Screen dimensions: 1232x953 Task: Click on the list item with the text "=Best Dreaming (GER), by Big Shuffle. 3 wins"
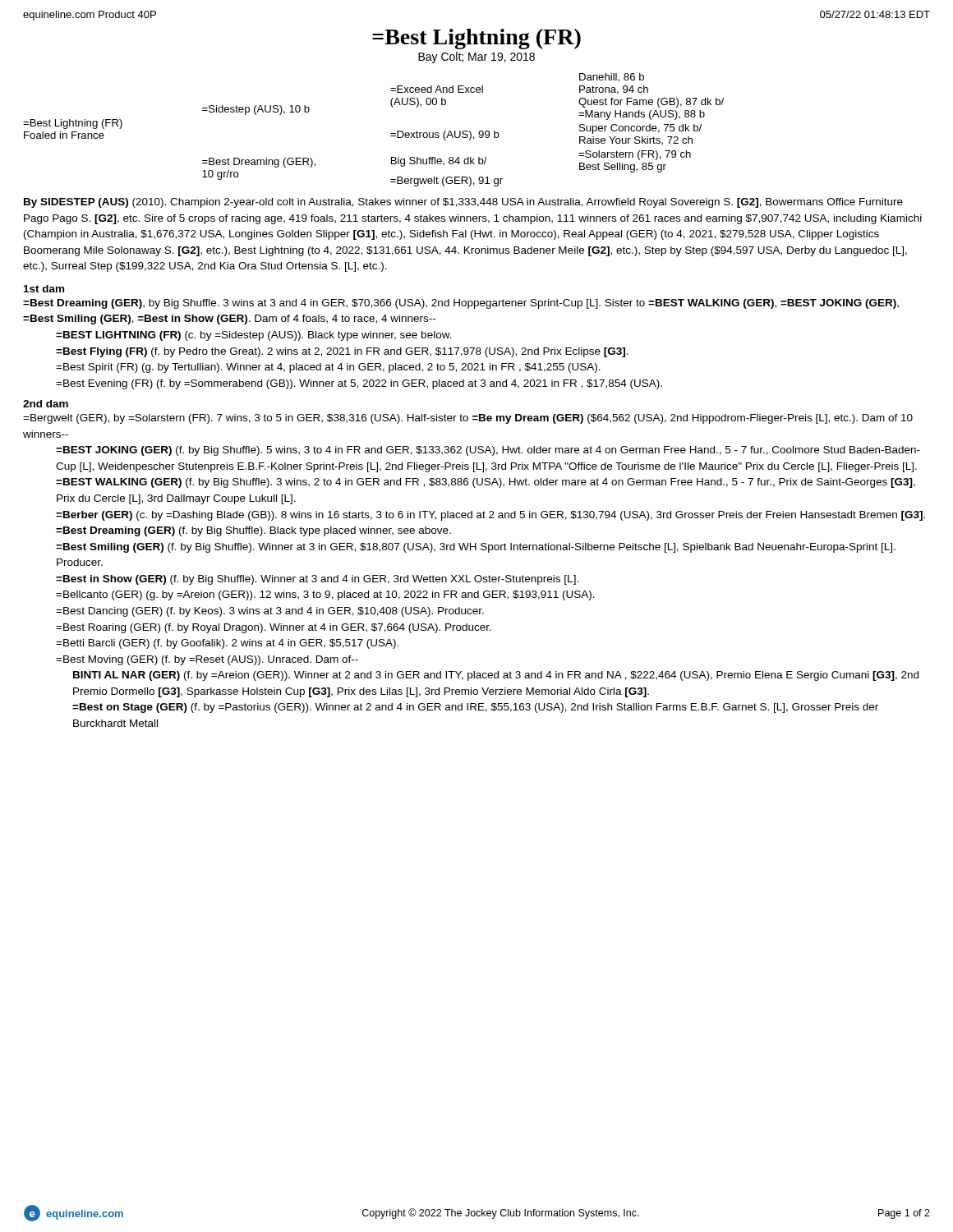(x=461, y=311)
